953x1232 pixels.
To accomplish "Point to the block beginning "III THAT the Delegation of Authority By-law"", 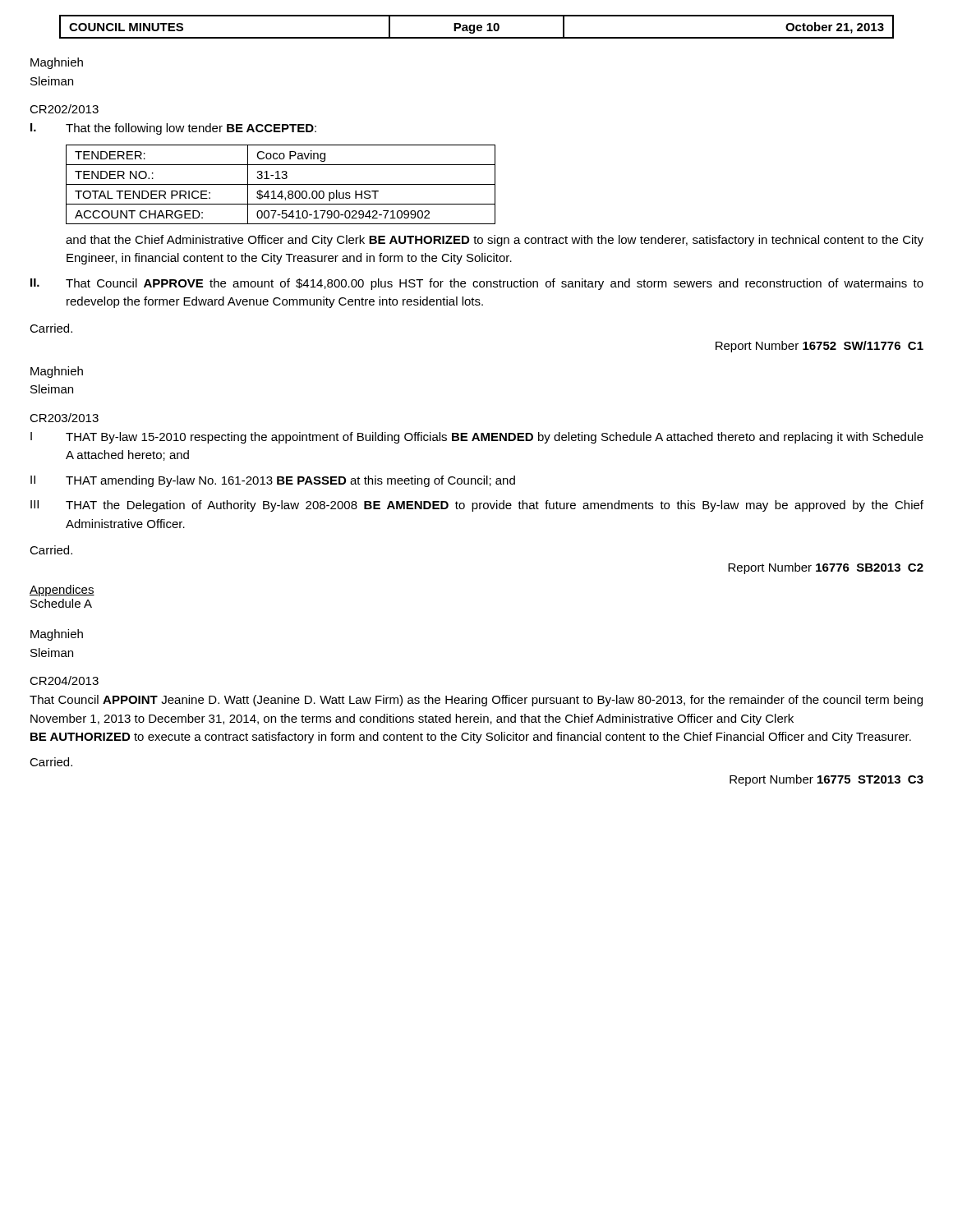I will tap(476, 515).
